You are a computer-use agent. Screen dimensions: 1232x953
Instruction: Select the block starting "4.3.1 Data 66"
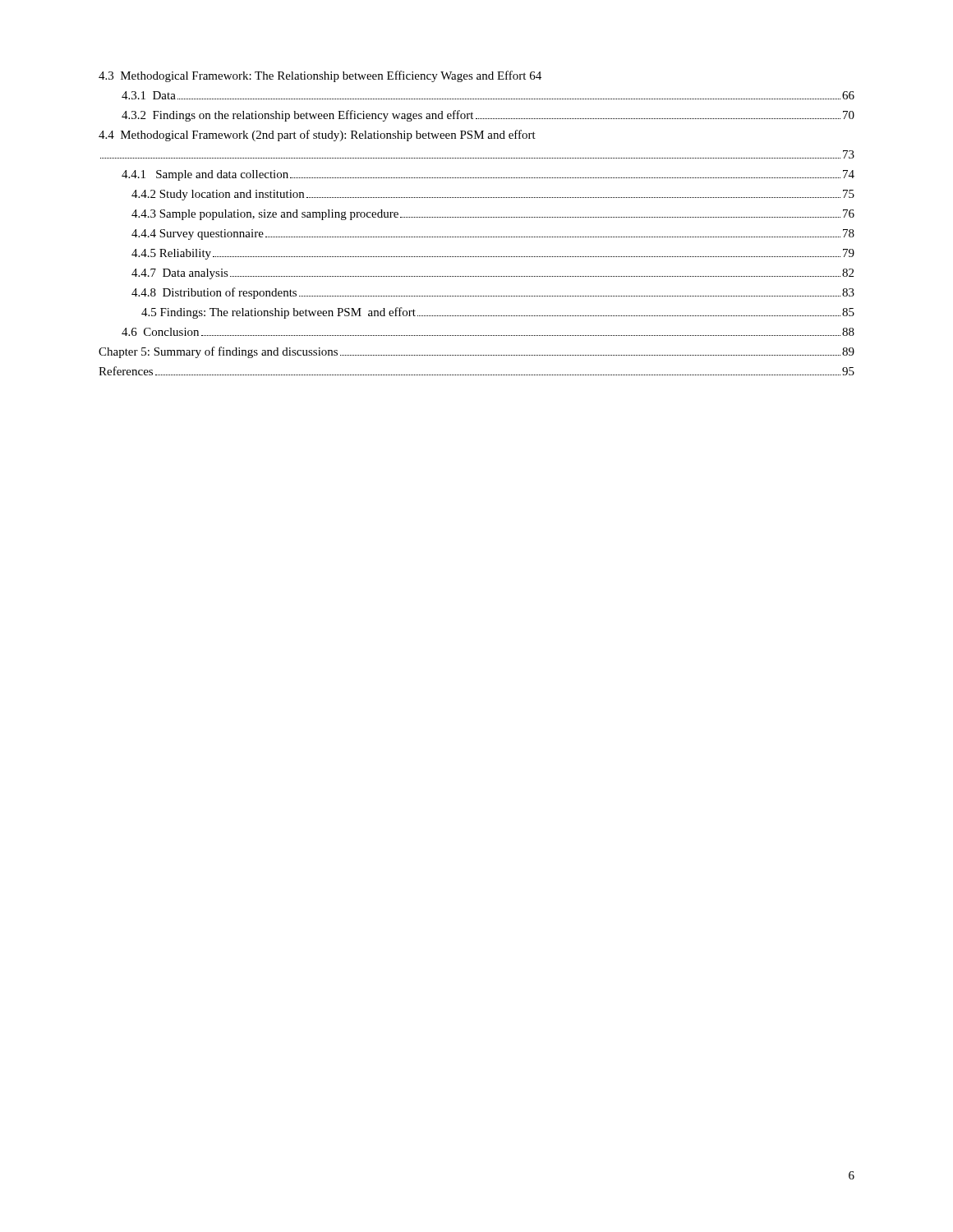click(476, 95)
